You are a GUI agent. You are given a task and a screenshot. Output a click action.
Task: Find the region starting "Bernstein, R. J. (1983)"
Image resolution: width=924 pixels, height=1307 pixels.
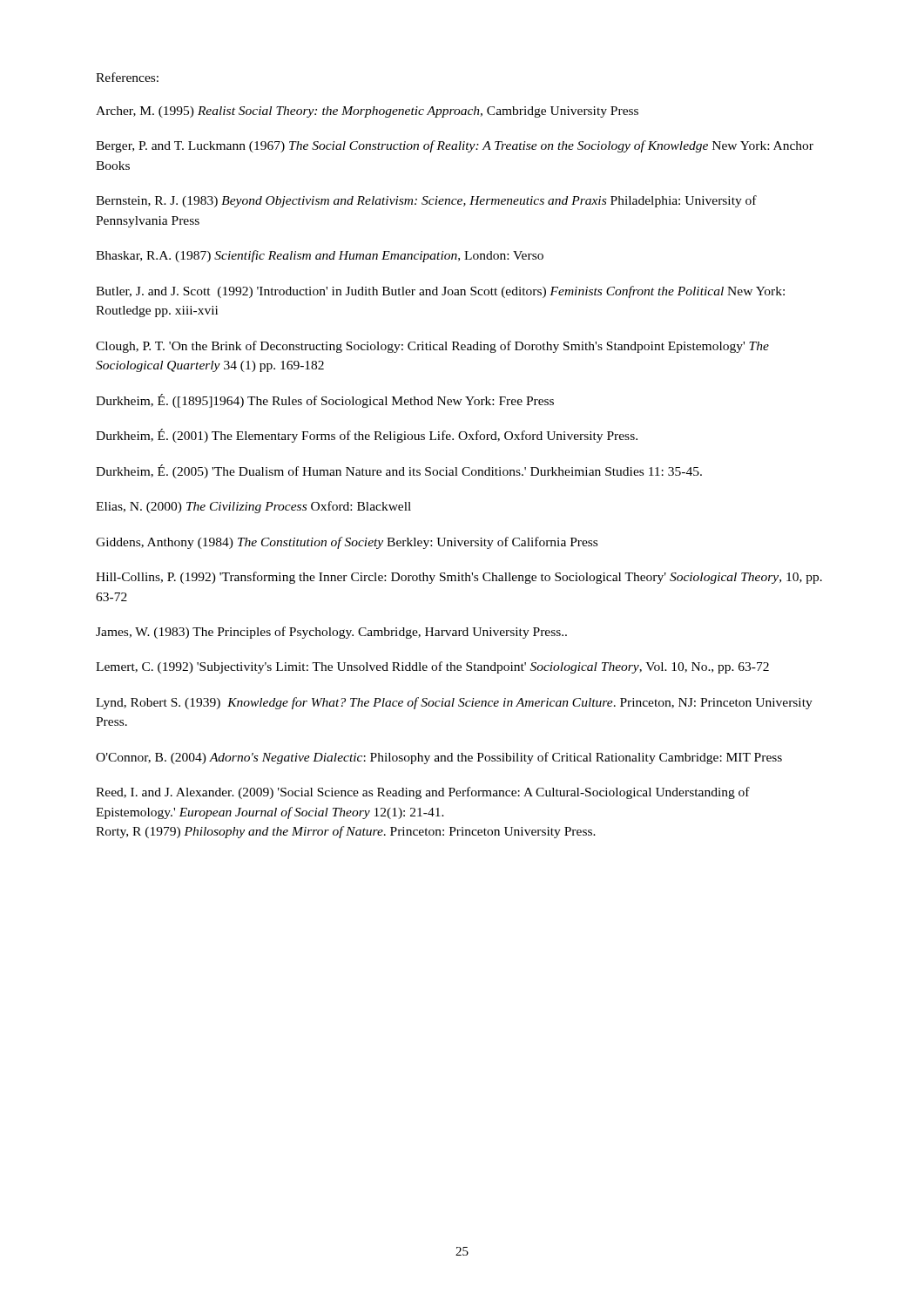(x=426, y=210)
